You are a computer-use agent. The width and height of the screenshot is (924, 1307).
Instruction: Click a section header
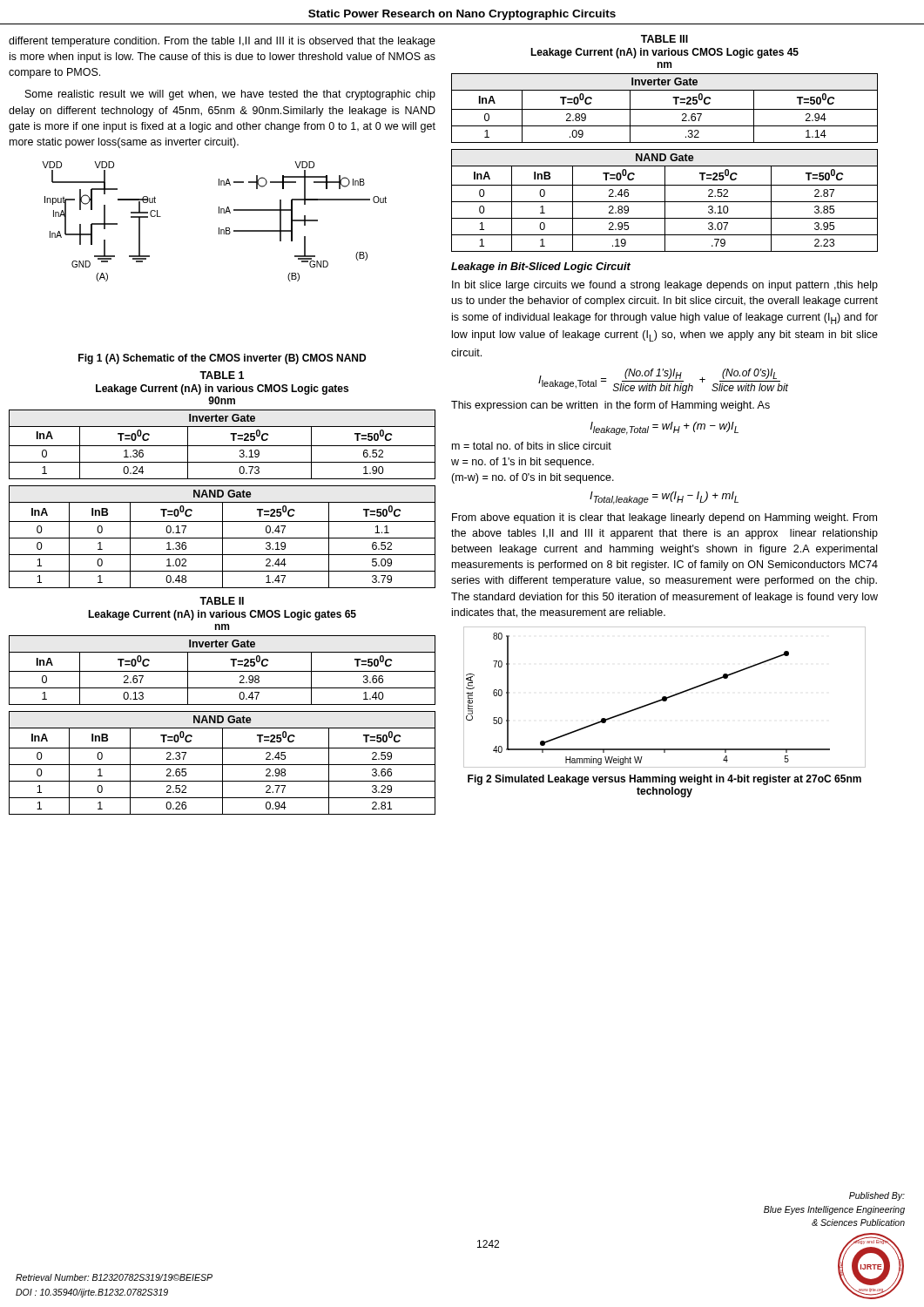coord(541,267)
